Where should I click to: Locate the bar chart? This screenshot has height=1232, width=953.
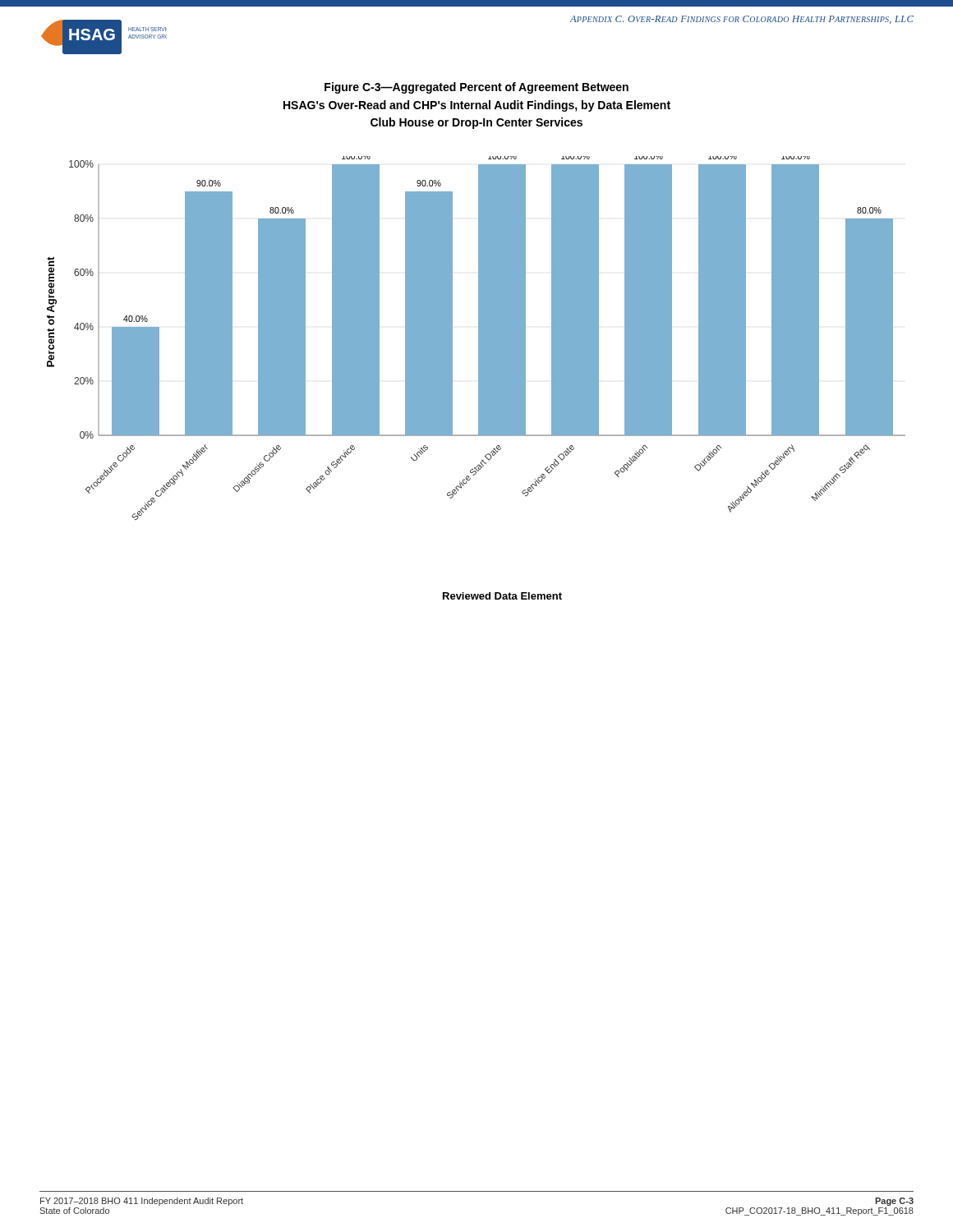(x=476, y=386)
